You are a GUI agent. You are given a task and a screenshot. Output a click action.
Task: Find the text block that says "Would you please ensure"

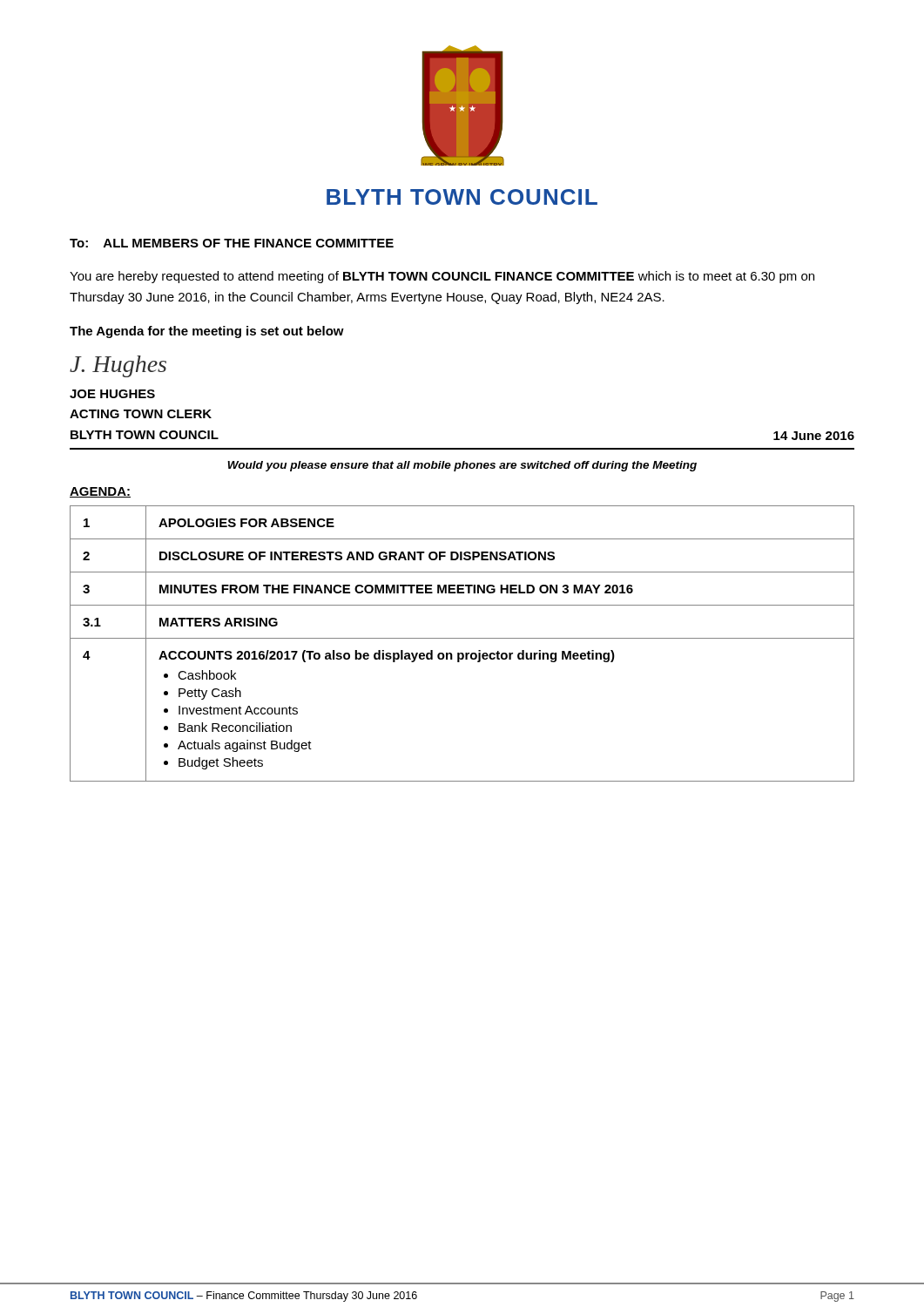(x=462, y=465)
